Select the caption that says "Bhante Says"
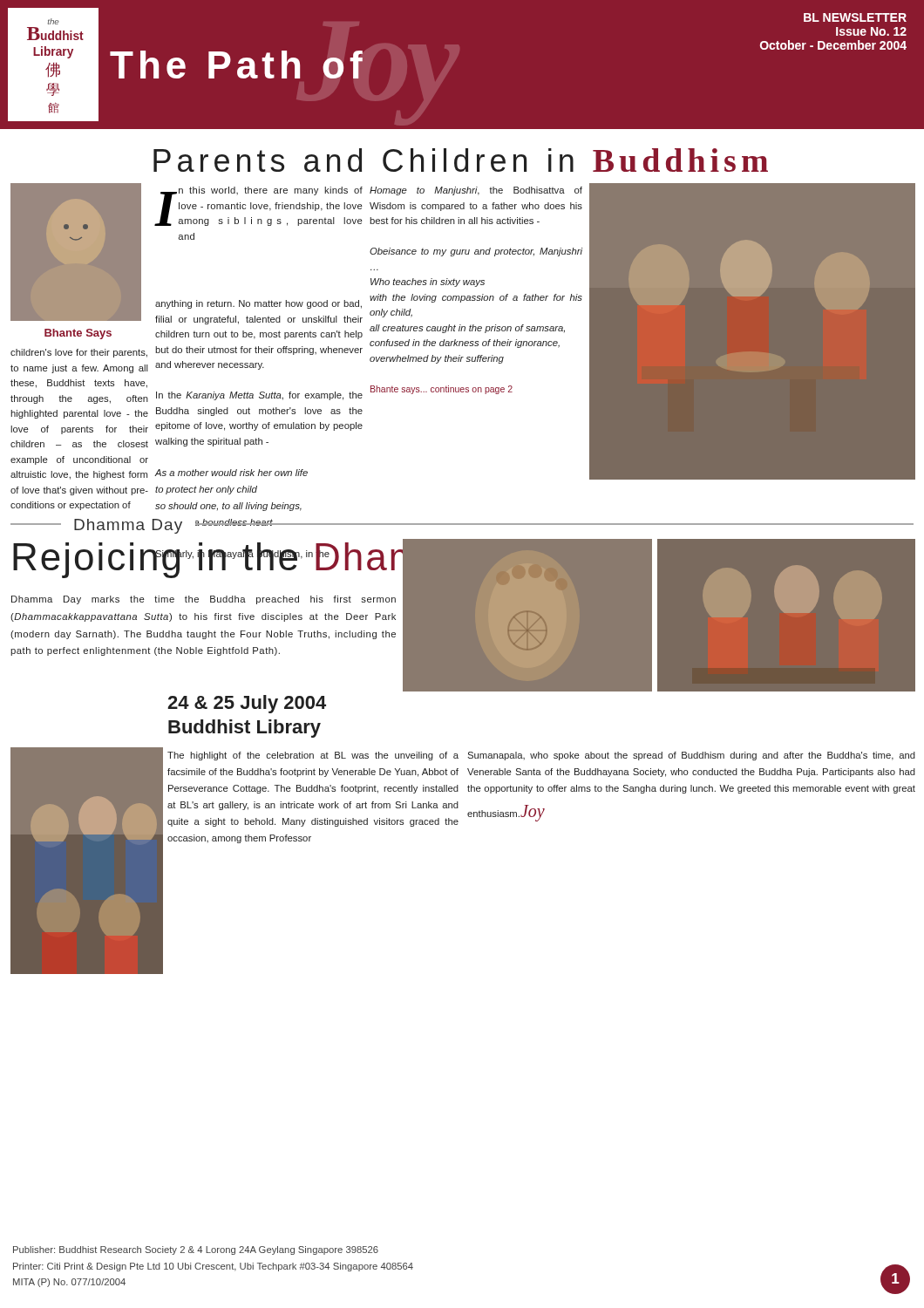 click(x=78, y=333)
